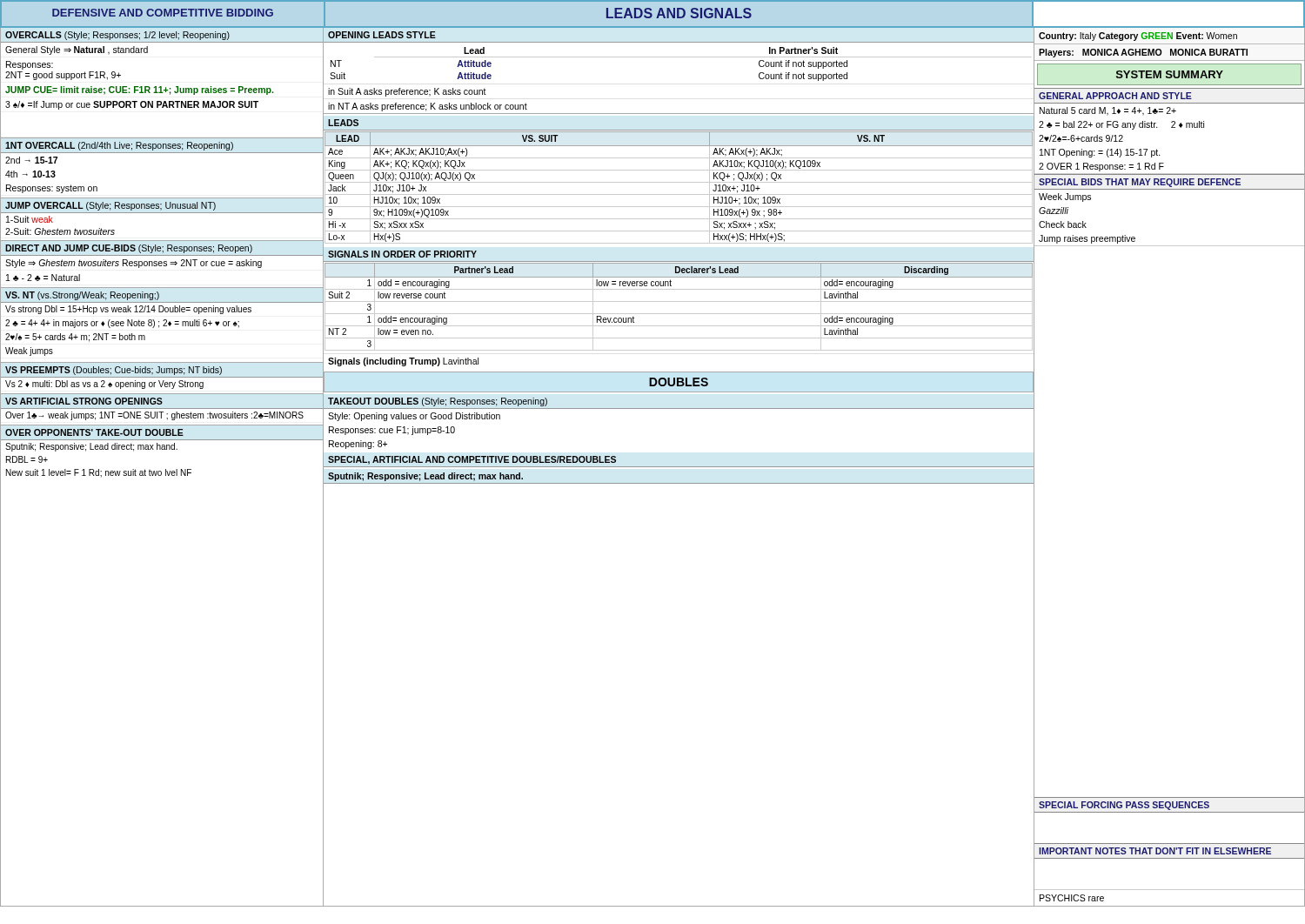Point to the section header beginning "DIRECT AND JUMP CUE-BIDS (Style;"
This screenshot has width=1305, height=924.
pyautogui.click(x=129, y=248)
